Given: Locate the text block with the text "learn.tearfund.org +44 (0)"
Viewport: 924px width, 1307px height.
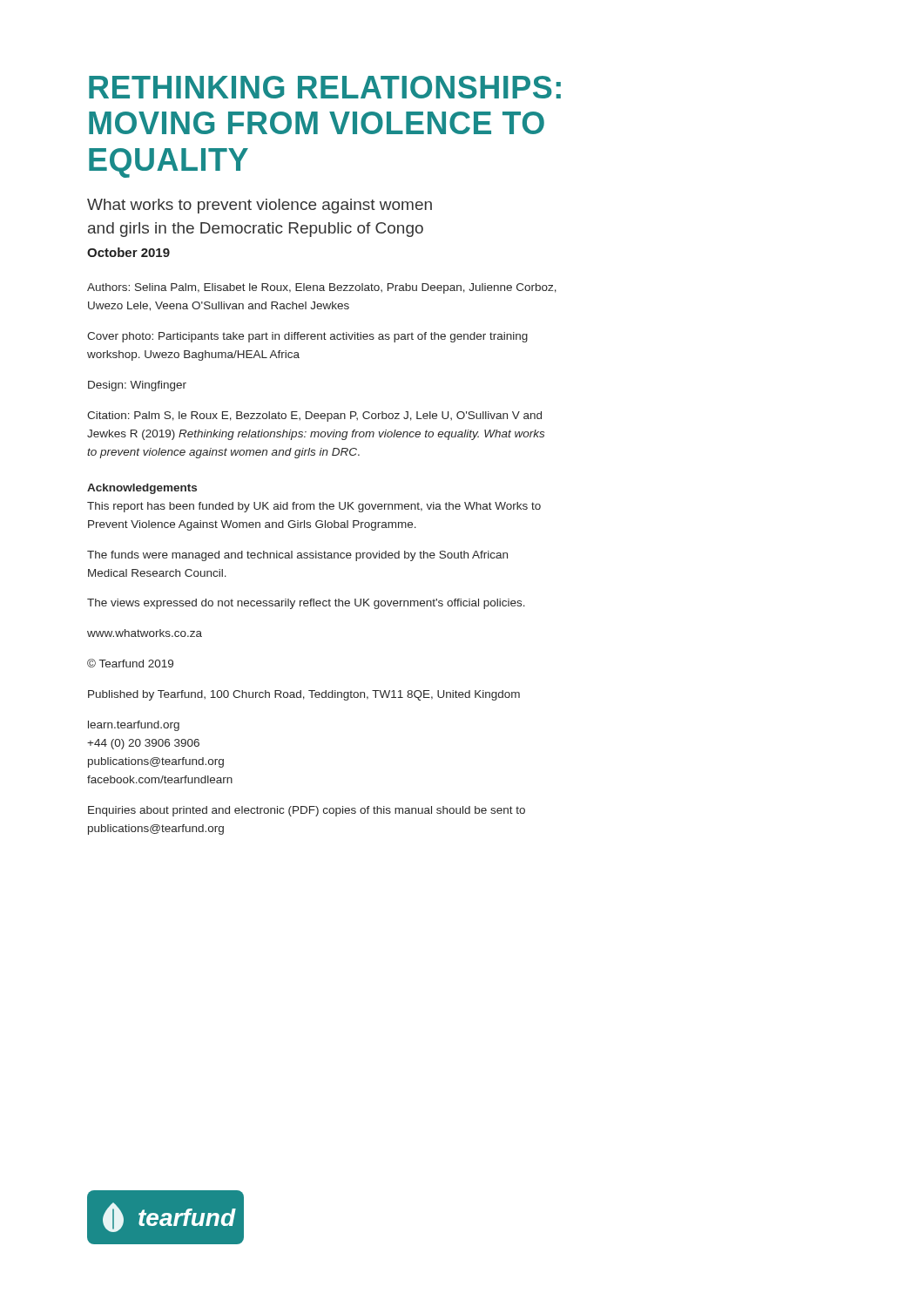Looking at the screenshot, I should tap(160, 752).
